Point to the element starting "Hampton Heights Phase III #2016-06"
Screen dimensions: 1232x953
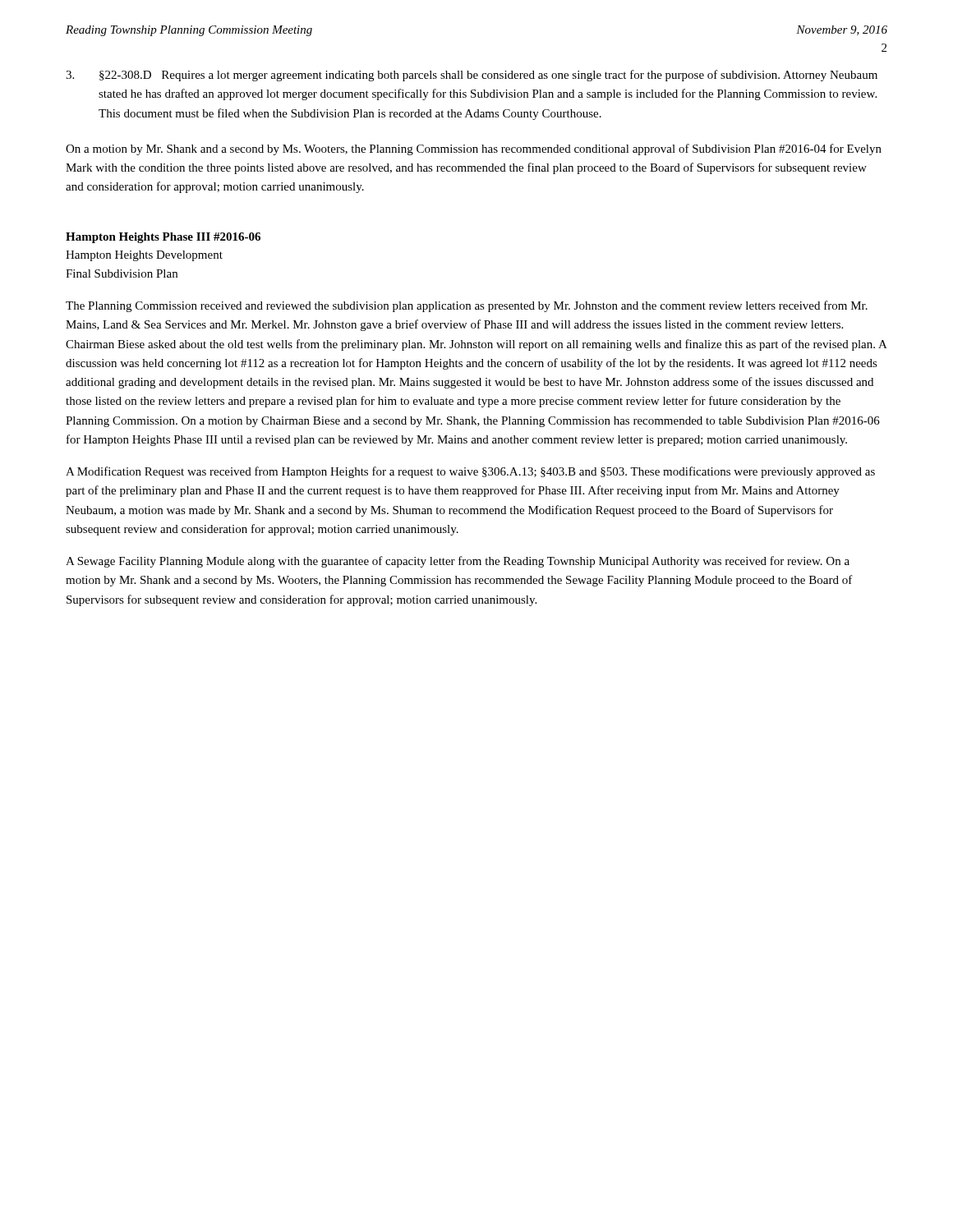pyautogui.click(x=163, y=236)
